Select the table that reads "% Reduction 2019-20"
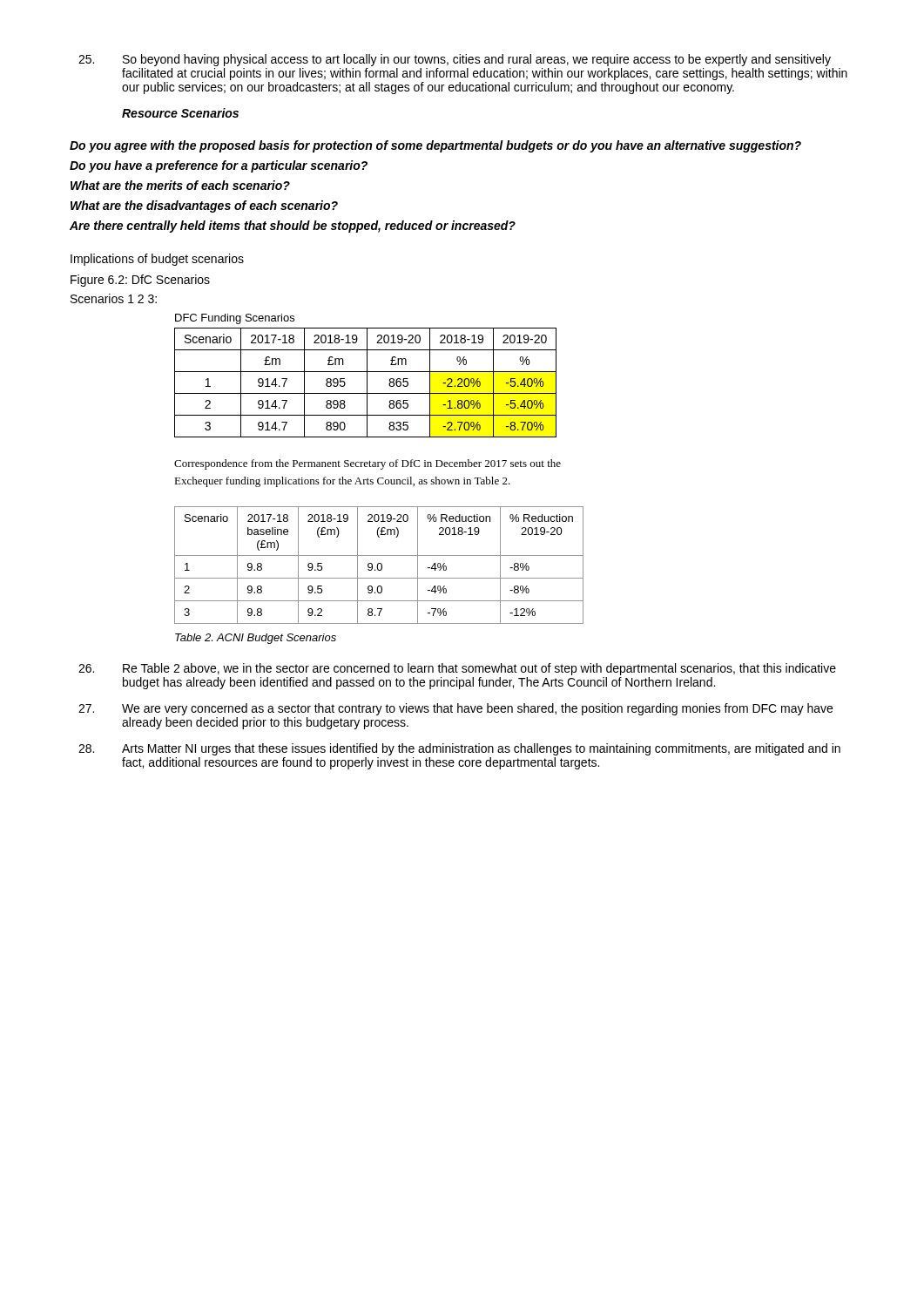The height and width of the screenshot is (1307, 924). [x=514, y=565]
